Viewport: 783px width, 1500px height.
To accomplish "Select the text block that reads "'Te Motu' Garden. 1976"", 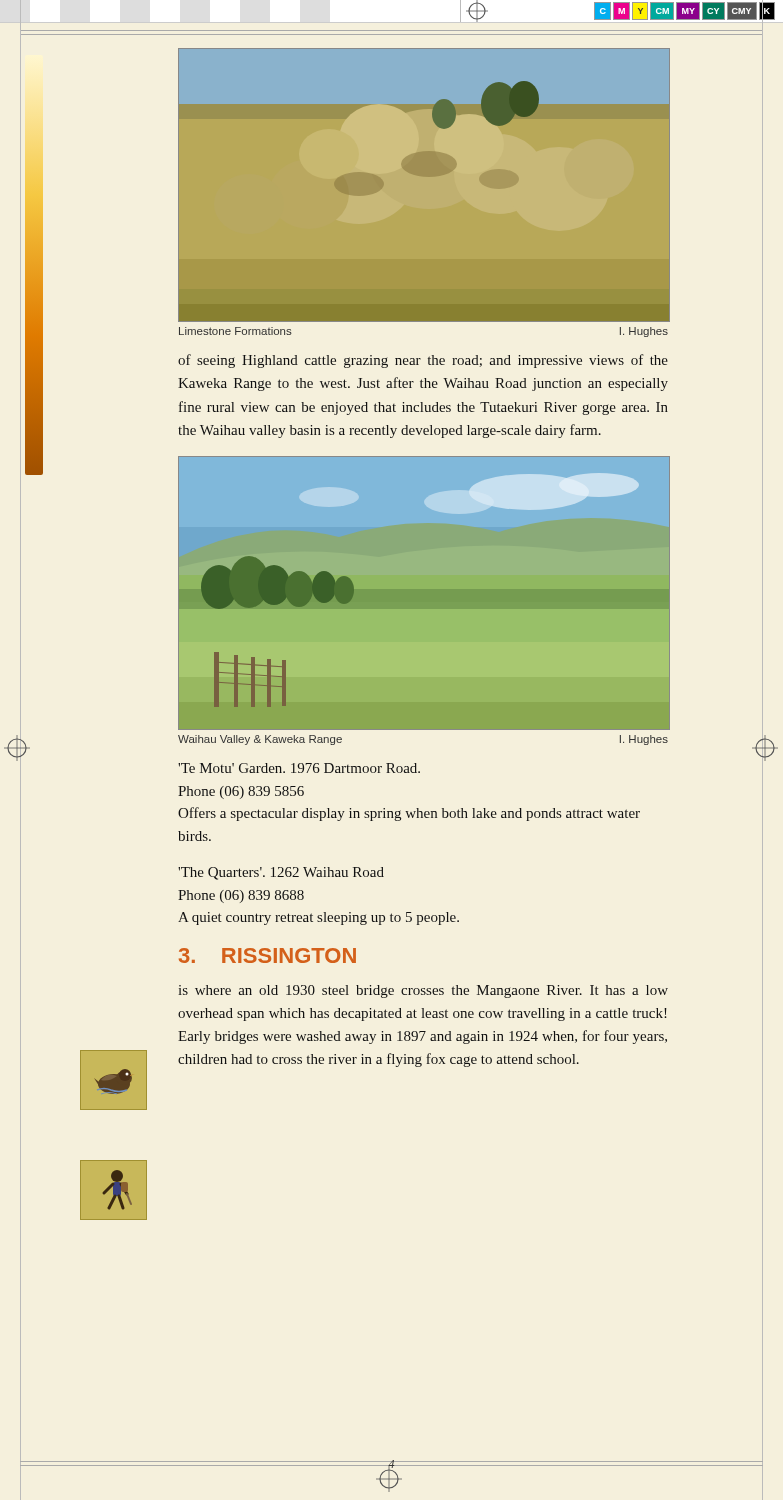I will coord(409,802).
